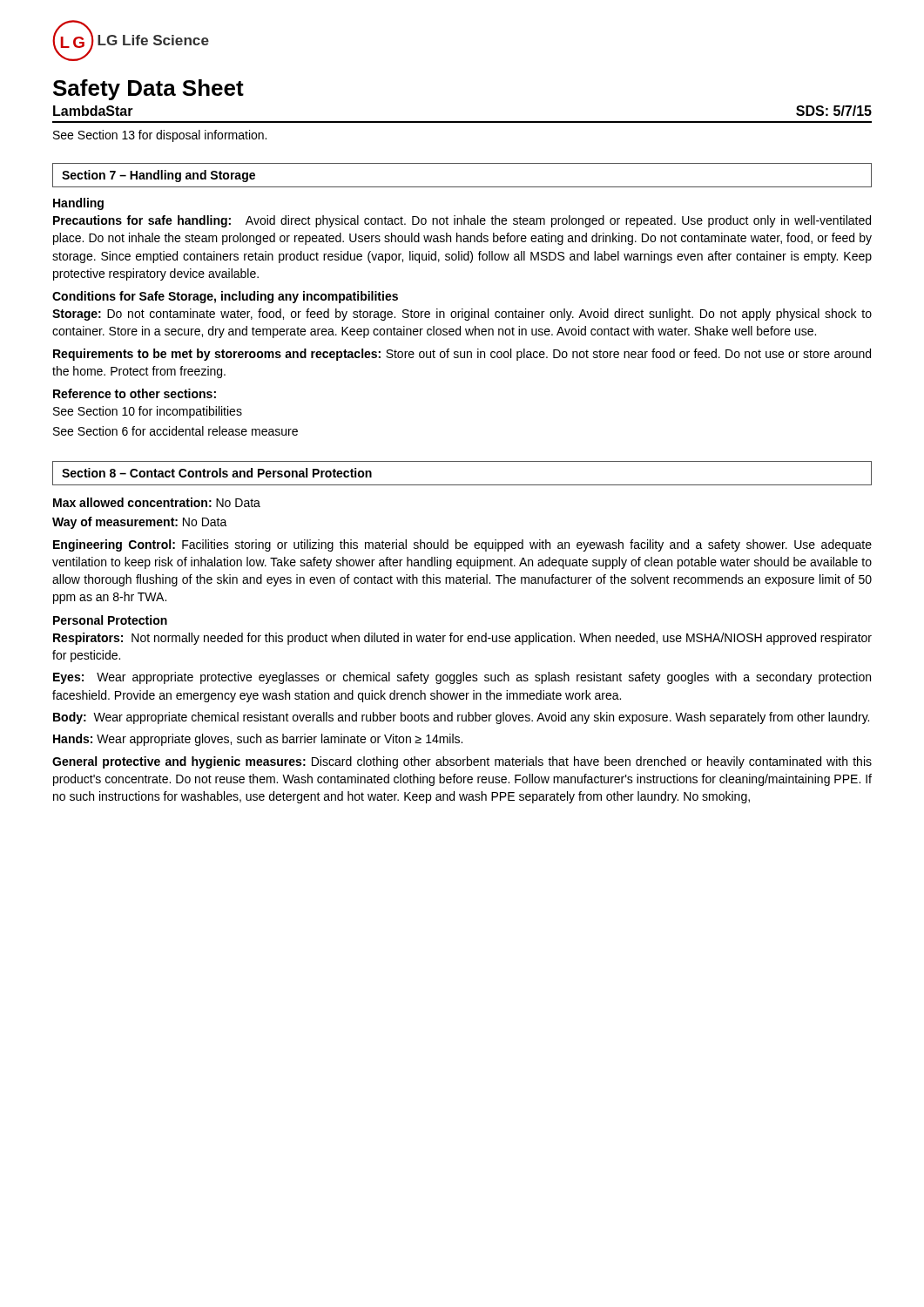
Task: Point to the block beginning "Engineering Control: Facilities storing or"
Action: tap(462, 571)
